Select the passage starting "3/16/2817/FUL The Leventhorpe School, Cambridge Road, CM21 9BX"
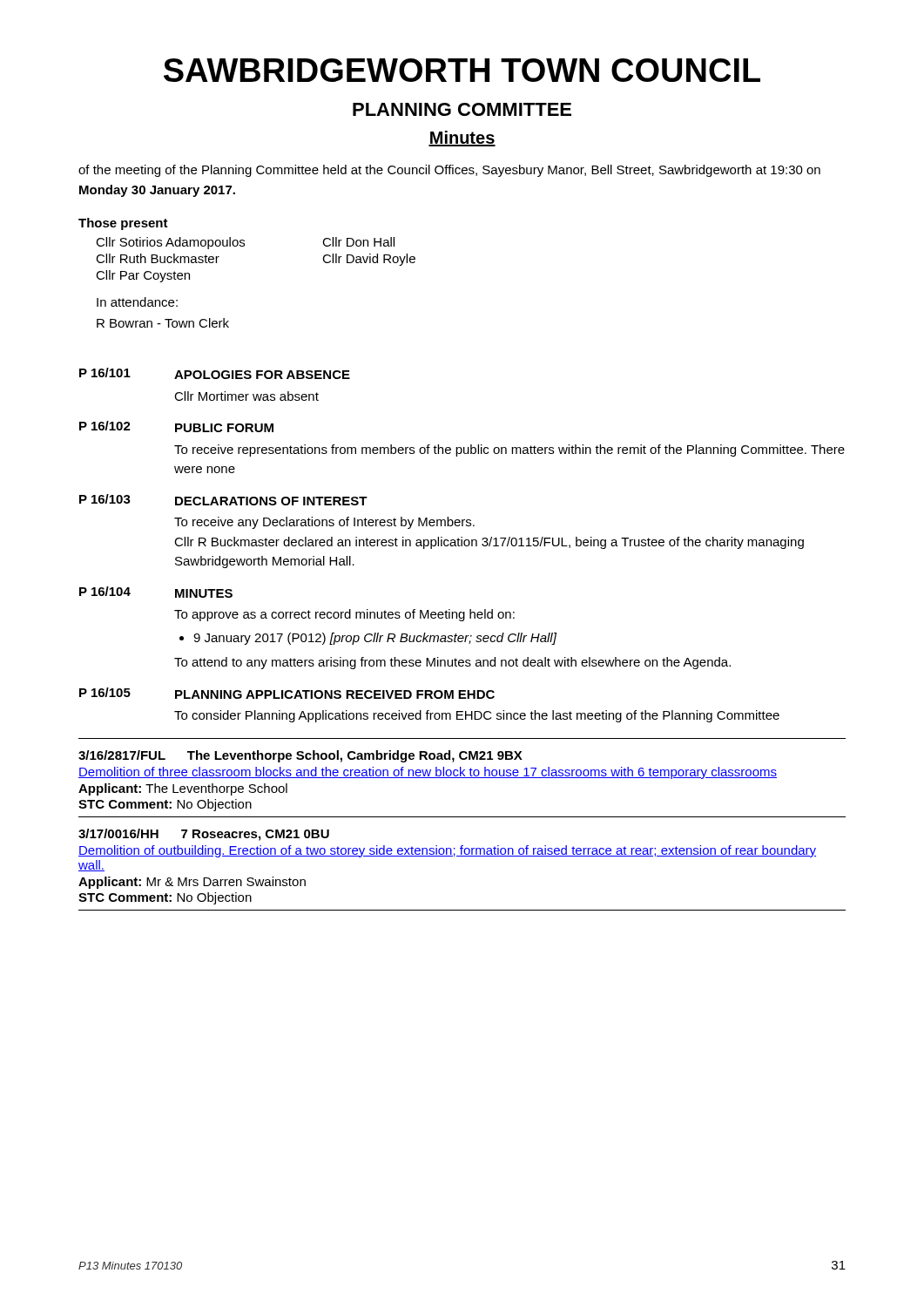Screen dimensions: 1307x924 coord(462,779)
